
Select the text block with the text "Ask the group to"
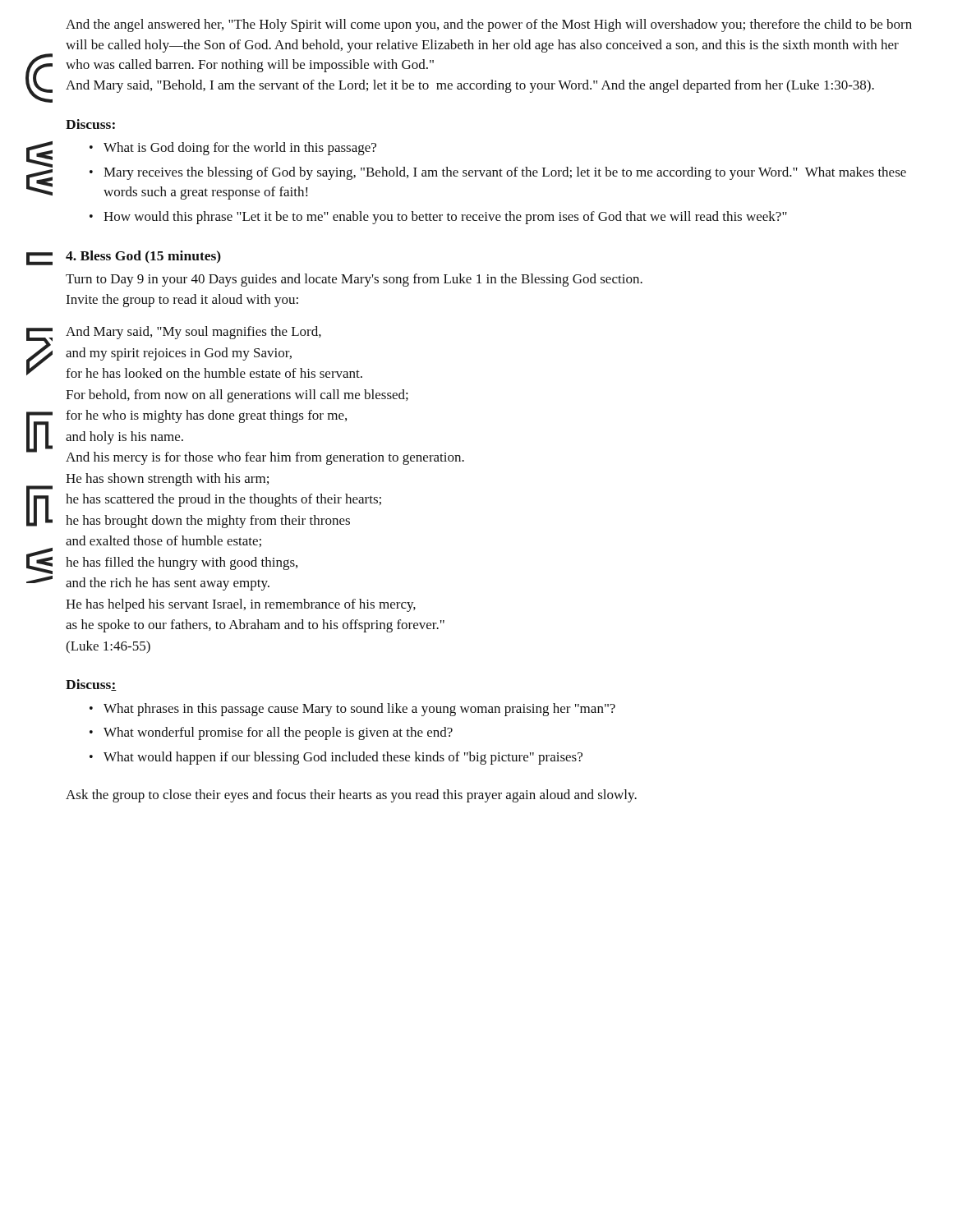[x=352, y=795]
